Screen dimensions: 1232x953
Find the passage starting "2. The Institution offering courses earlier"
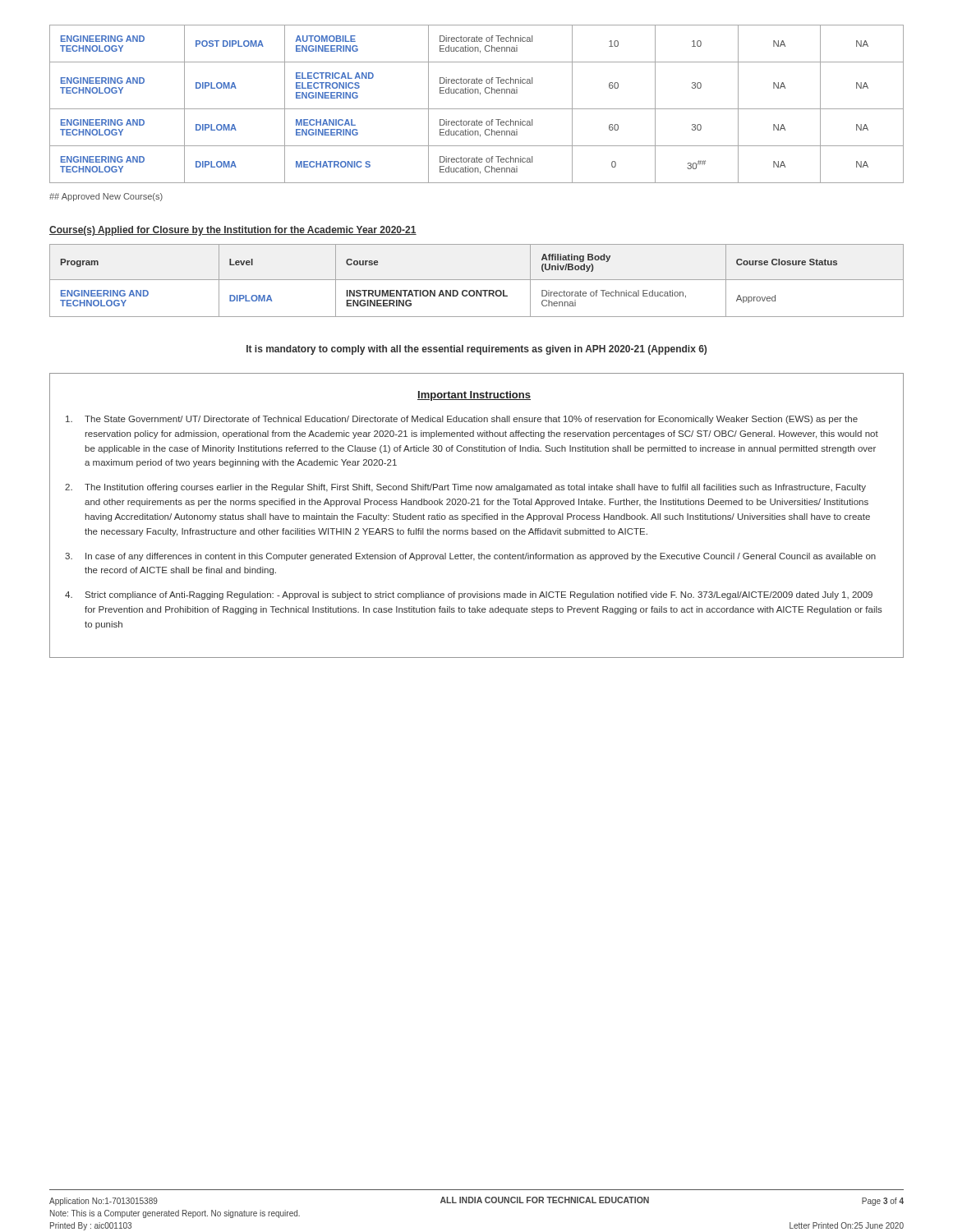point(474,510)
